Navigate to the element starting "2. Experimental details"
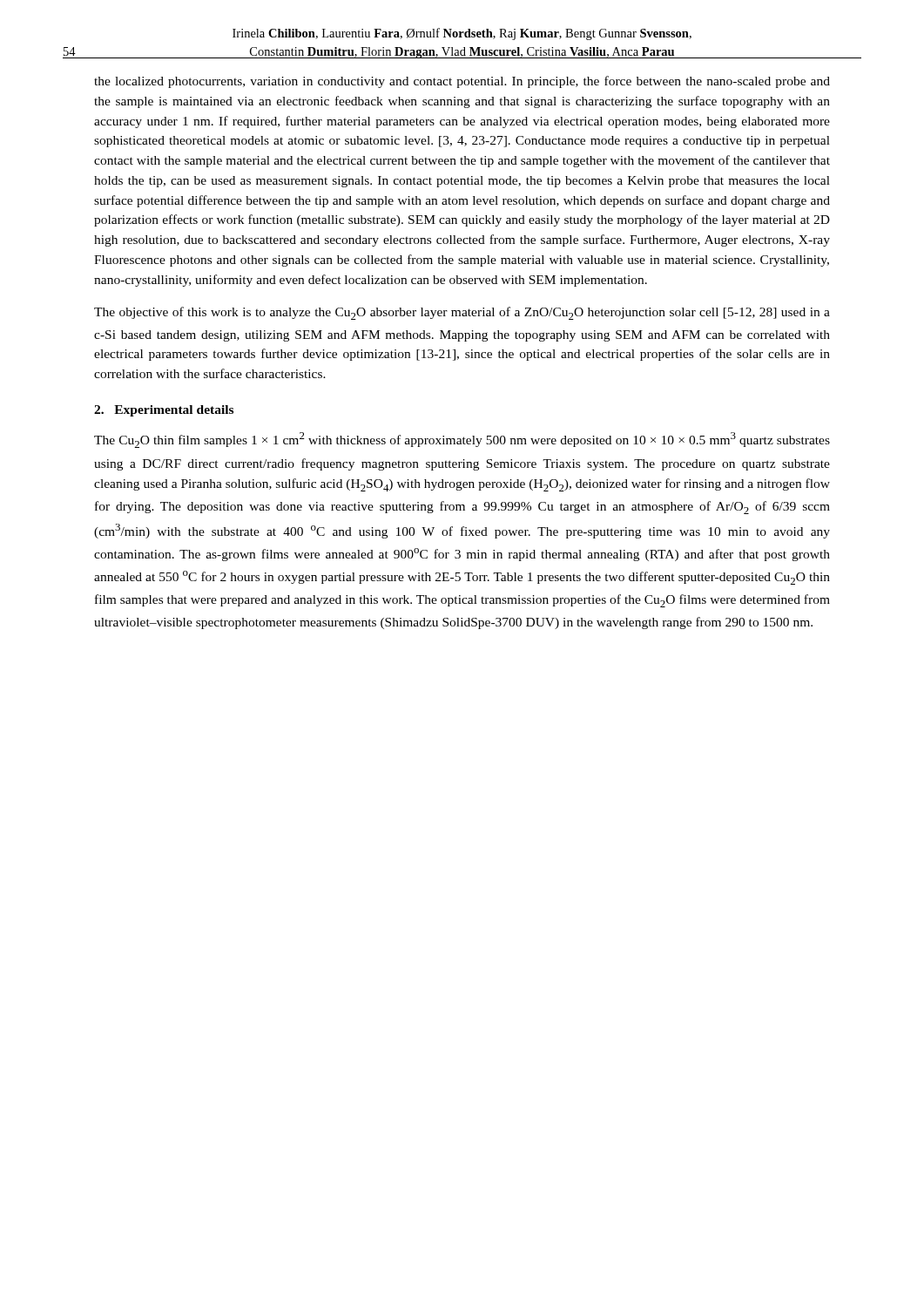The width and height of the screenshot is (924, 1307). pos(164,409)
